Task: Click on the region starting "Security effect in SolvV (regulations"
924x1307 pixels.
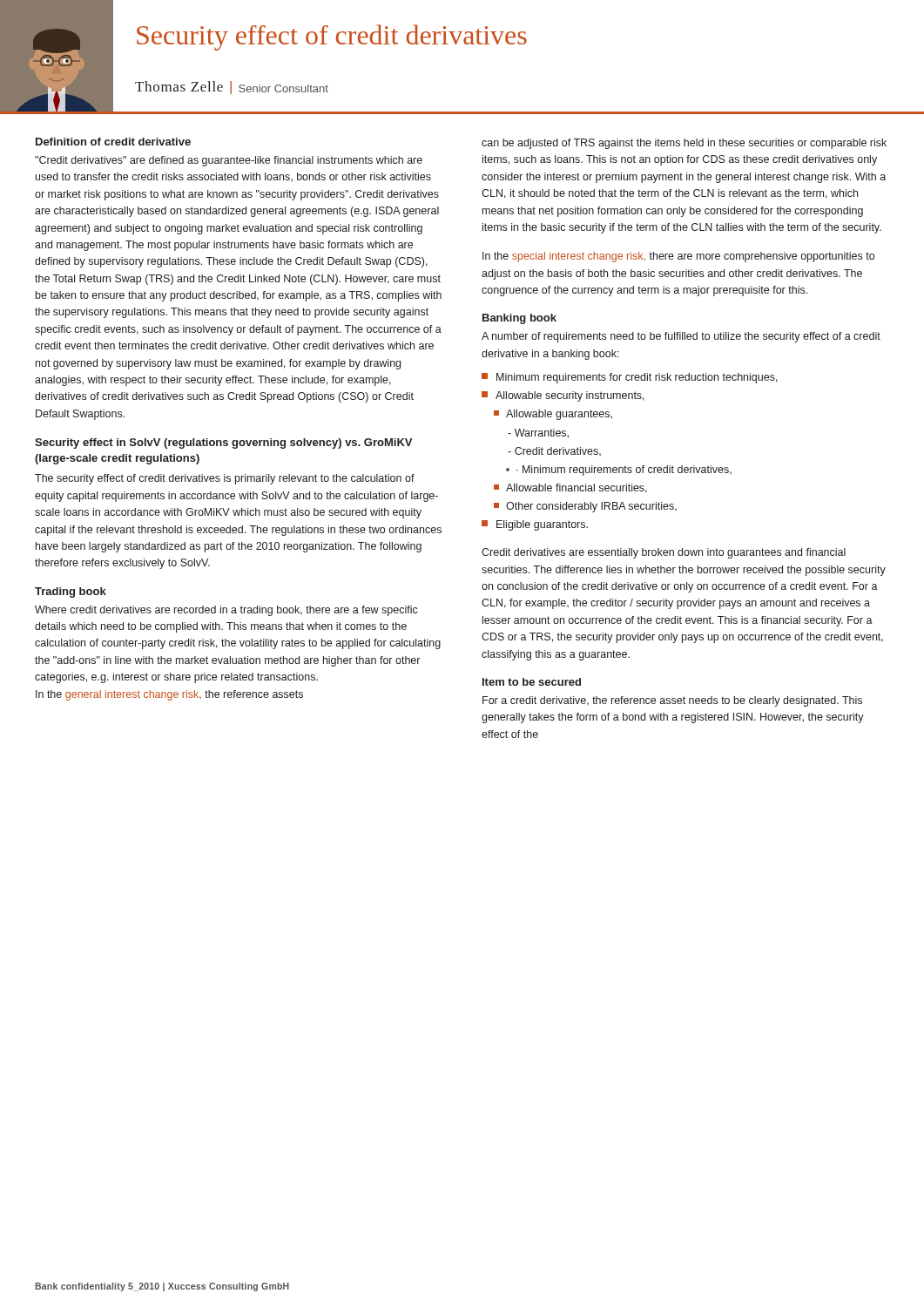Action: coord(224,450)
